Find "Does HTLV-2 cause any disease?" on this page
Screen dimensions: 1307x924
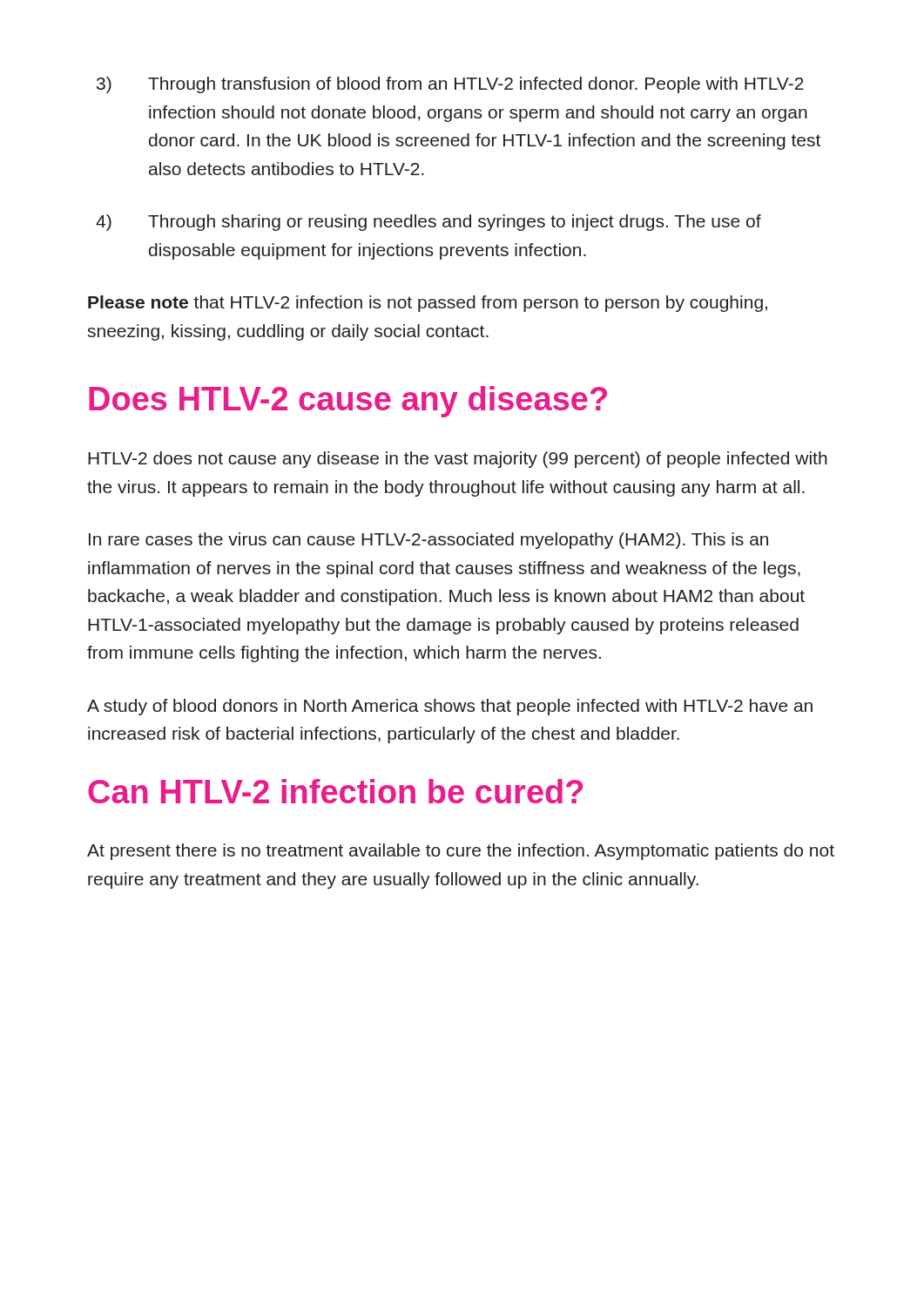[348, 399]
